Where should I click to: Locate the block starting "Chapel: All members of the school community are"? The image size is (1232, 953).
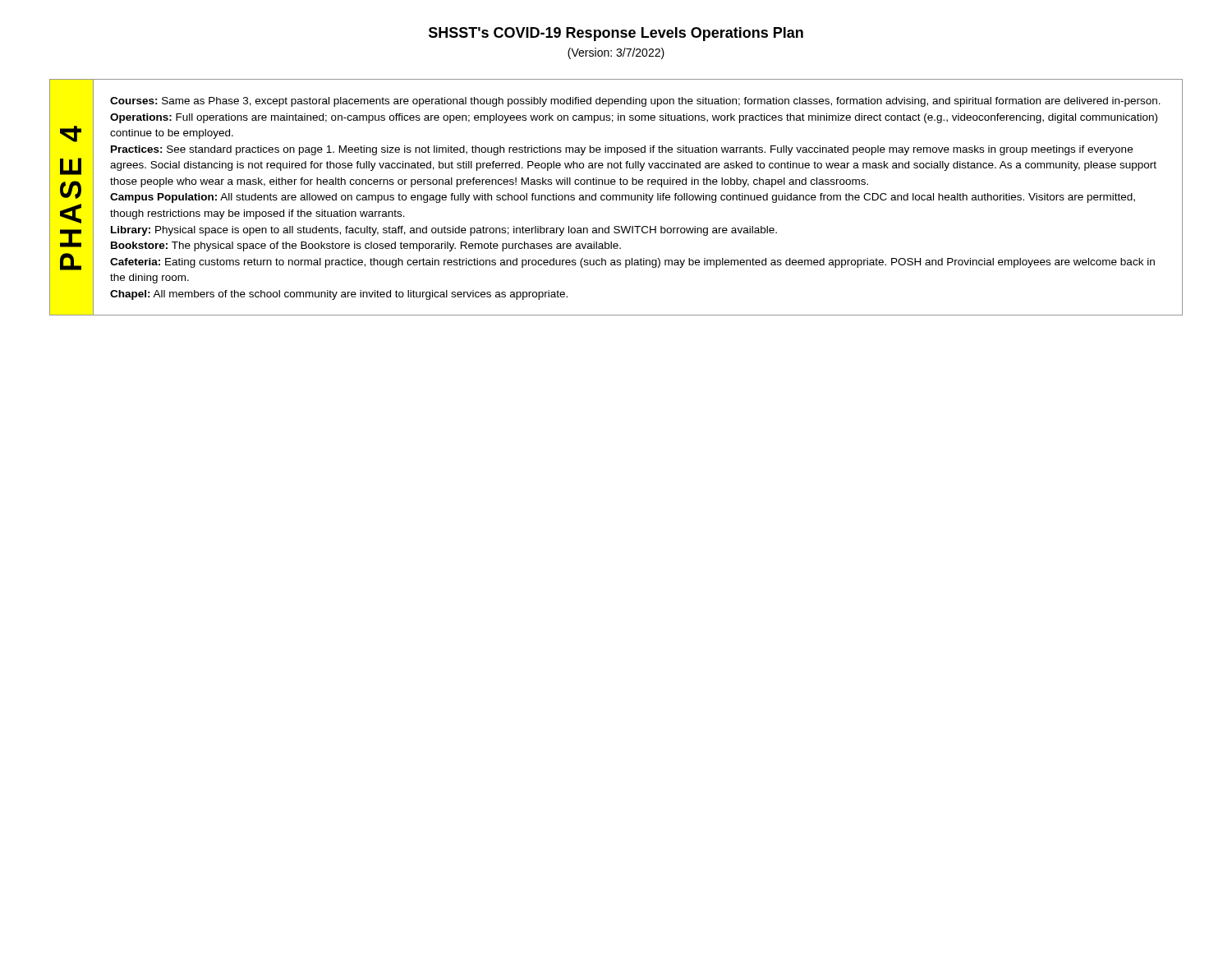pos(339,295)
